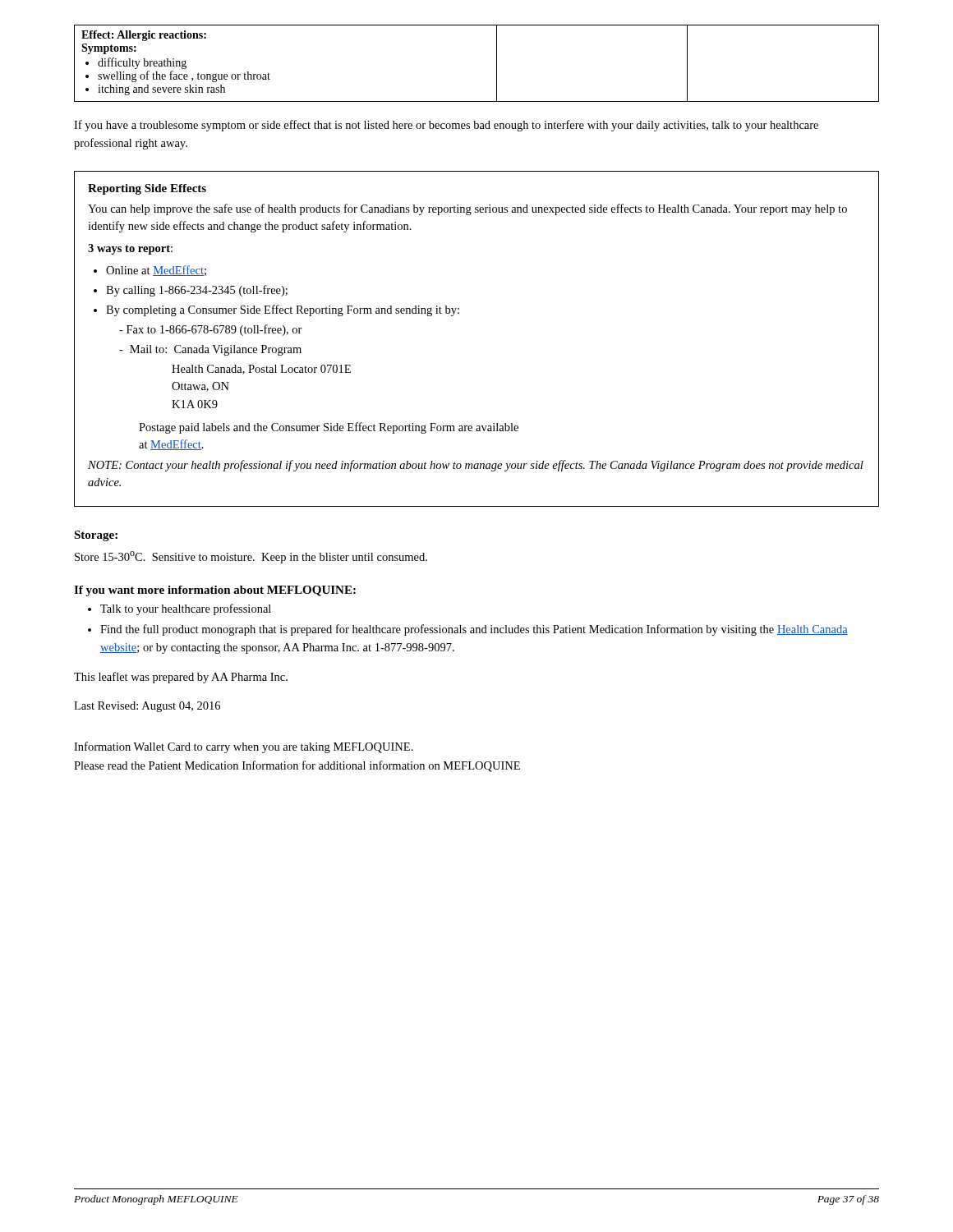Select the section header with the text "If you want more information about MEFLOQUINE:"
This screenshot has width=953, height=1232.
click(215, 589)
